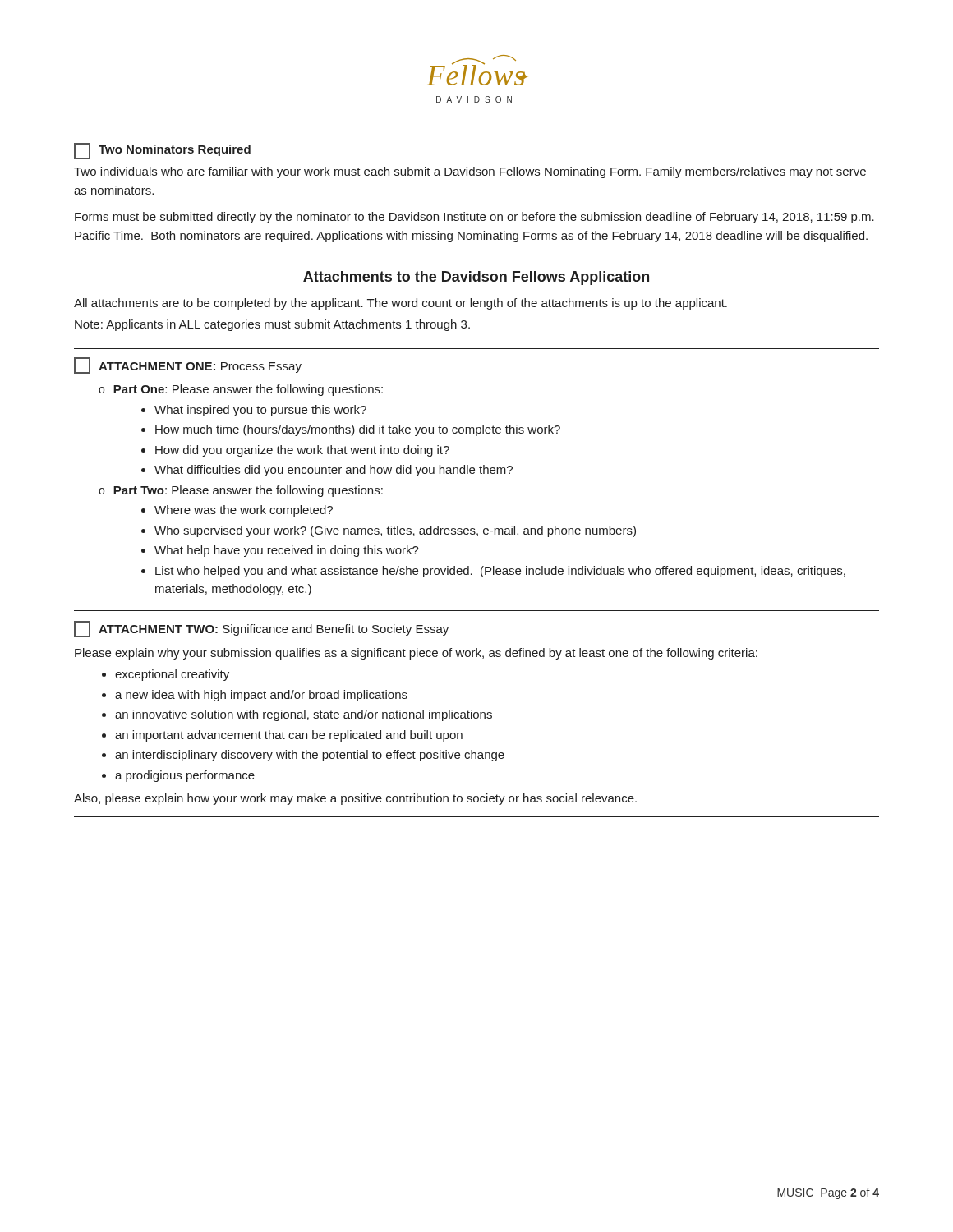Navigate to the region starting "ATTACHMENT ONE: Process"

click(188, 365)
